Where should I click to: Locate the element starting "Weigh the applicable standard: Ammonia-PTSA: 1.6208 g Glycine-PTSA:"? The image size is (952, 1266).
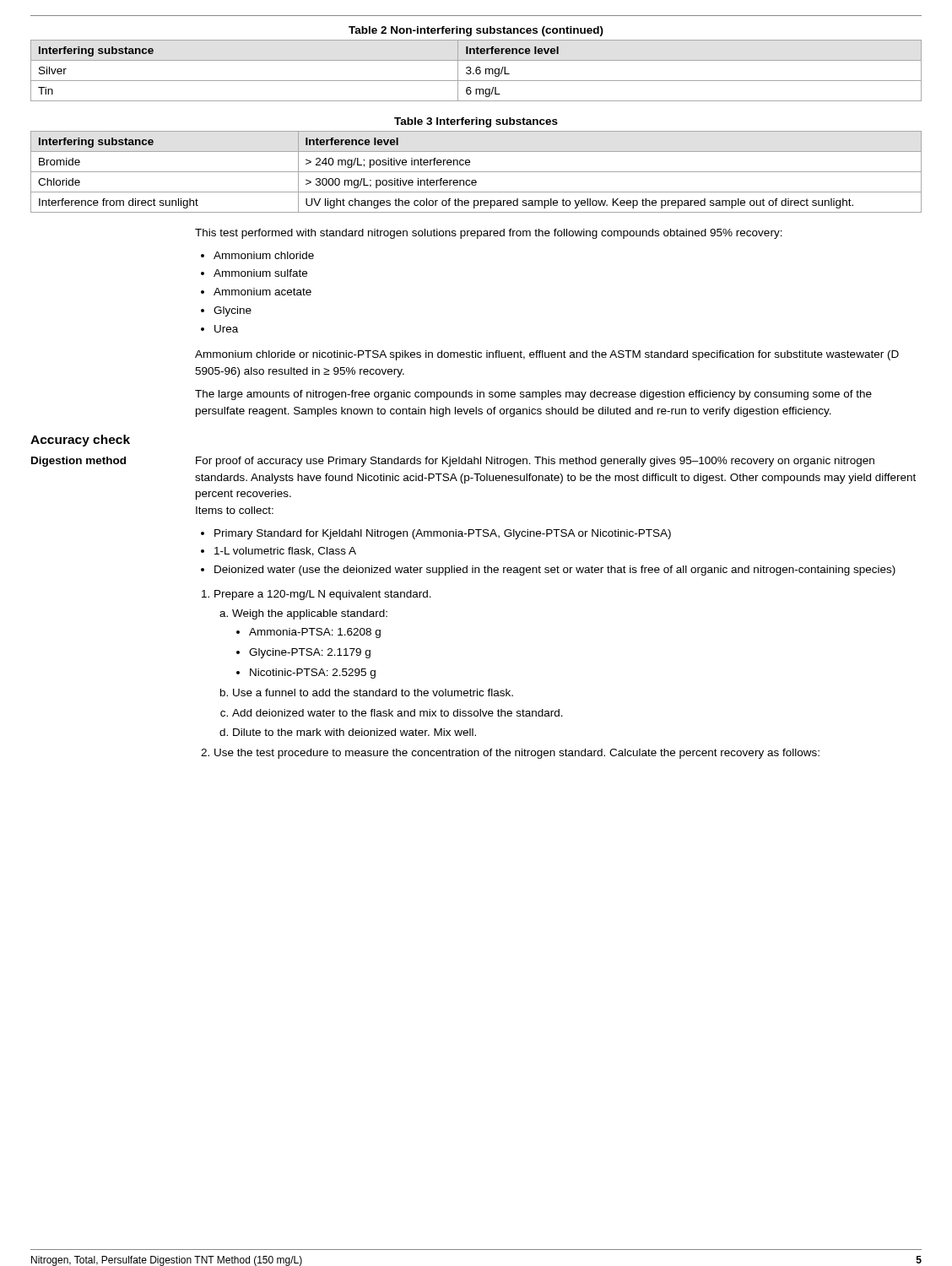click(x=310, y=614)
